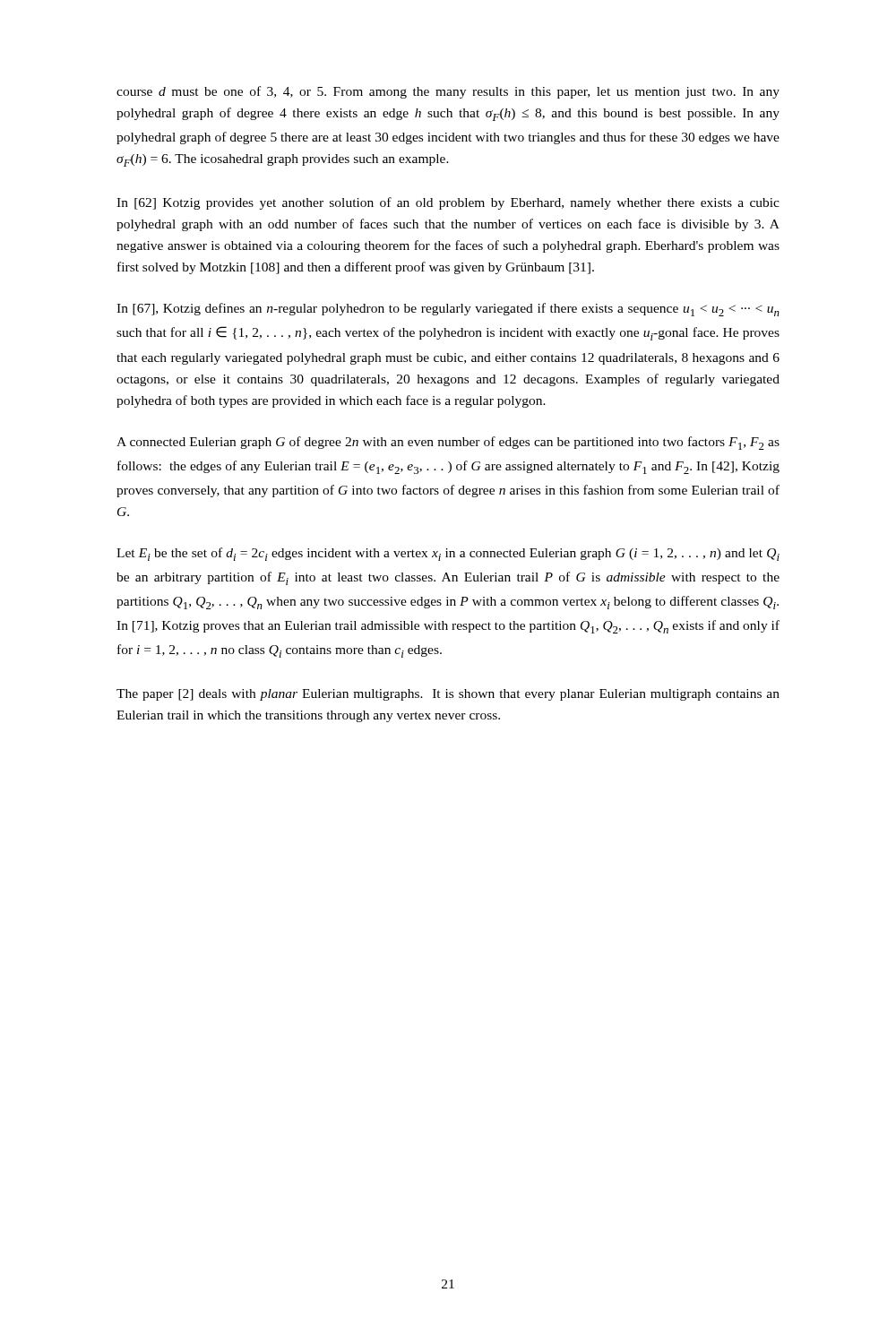Locate the block of text that opens with "In [62] Kotzig provides"

pos(448,235)
